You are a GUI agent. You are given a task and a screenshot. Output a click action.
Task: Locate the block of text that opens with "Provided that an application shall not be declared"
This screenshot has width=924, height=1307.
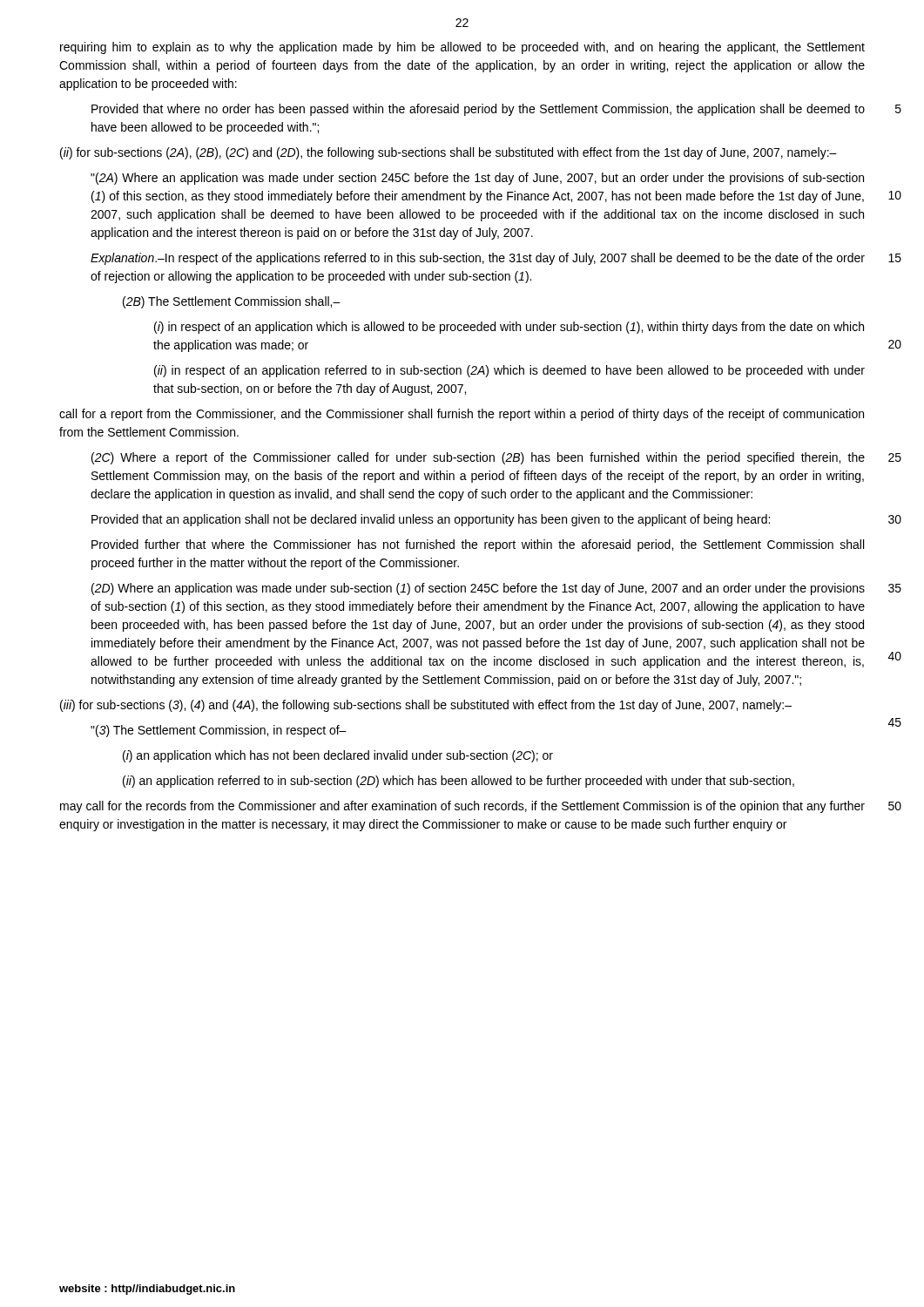click(478, 520)
